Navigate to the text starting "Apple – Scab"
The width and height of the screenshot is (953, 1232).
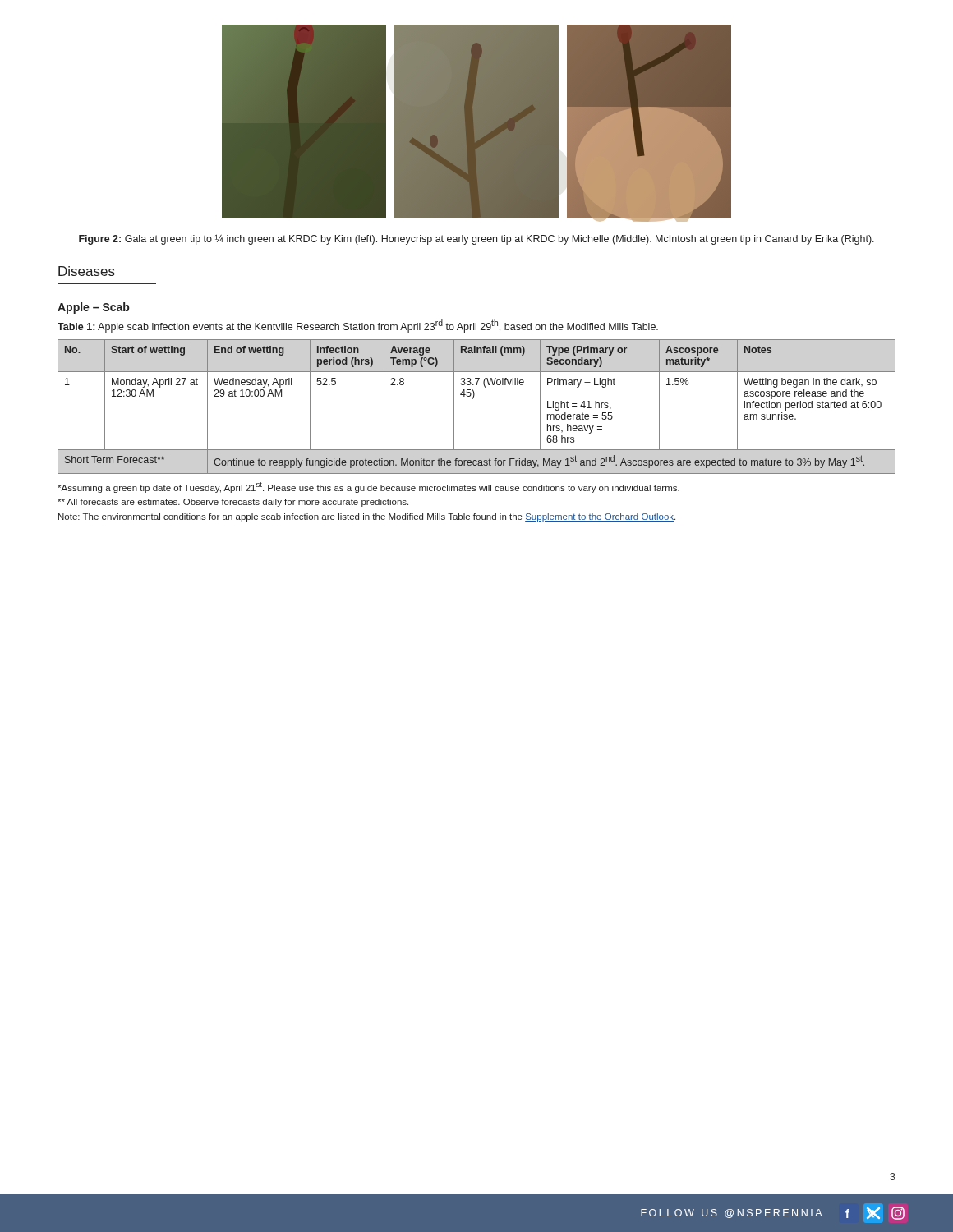pyautogui.click(x=94, y=307)
